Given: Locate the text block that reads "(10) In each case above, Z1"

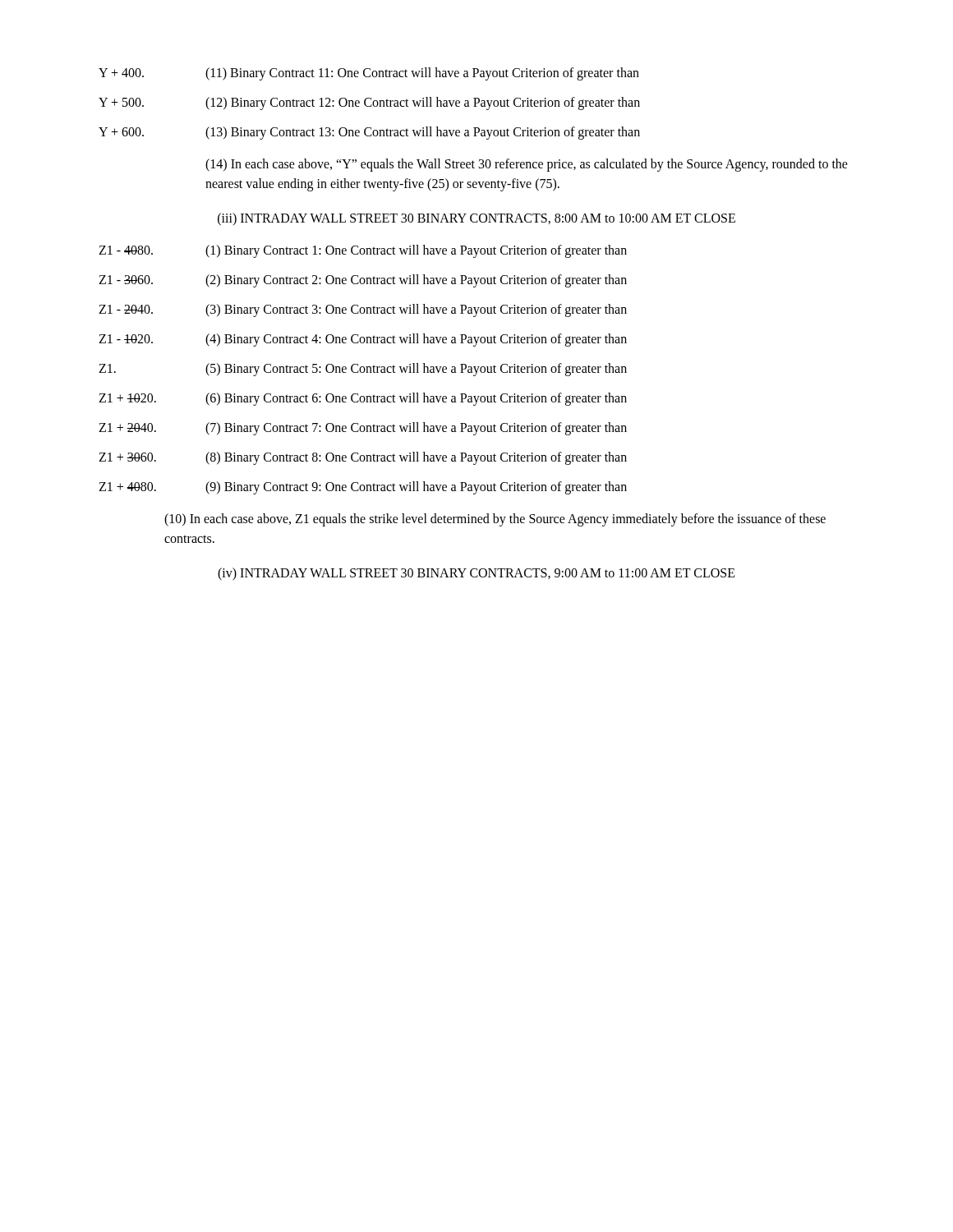Looking at the screenshot, I should [509, 529].
